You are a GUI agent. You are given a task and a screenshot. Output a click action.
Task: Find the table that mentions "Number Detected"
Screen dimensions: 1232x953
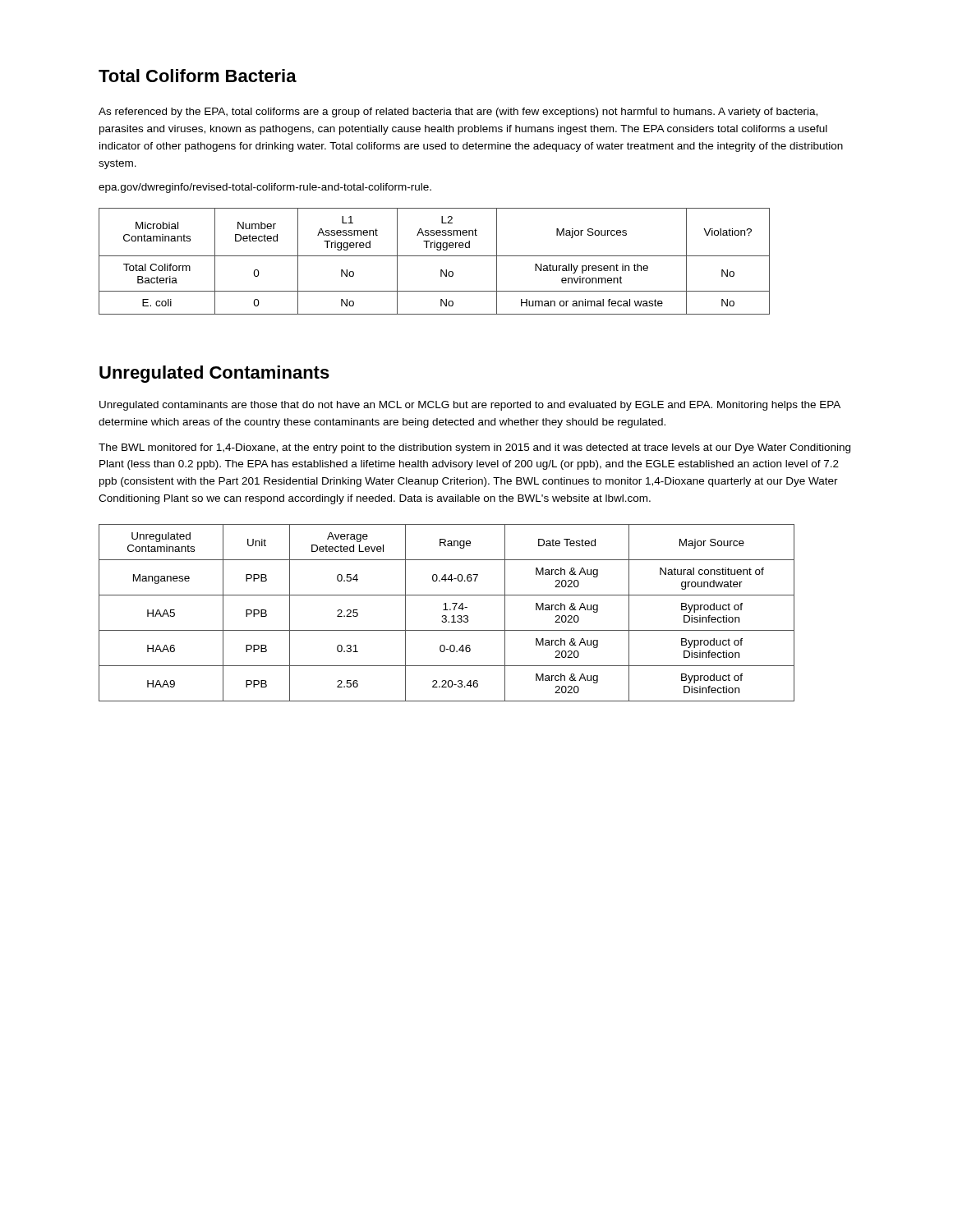[476, 261]
